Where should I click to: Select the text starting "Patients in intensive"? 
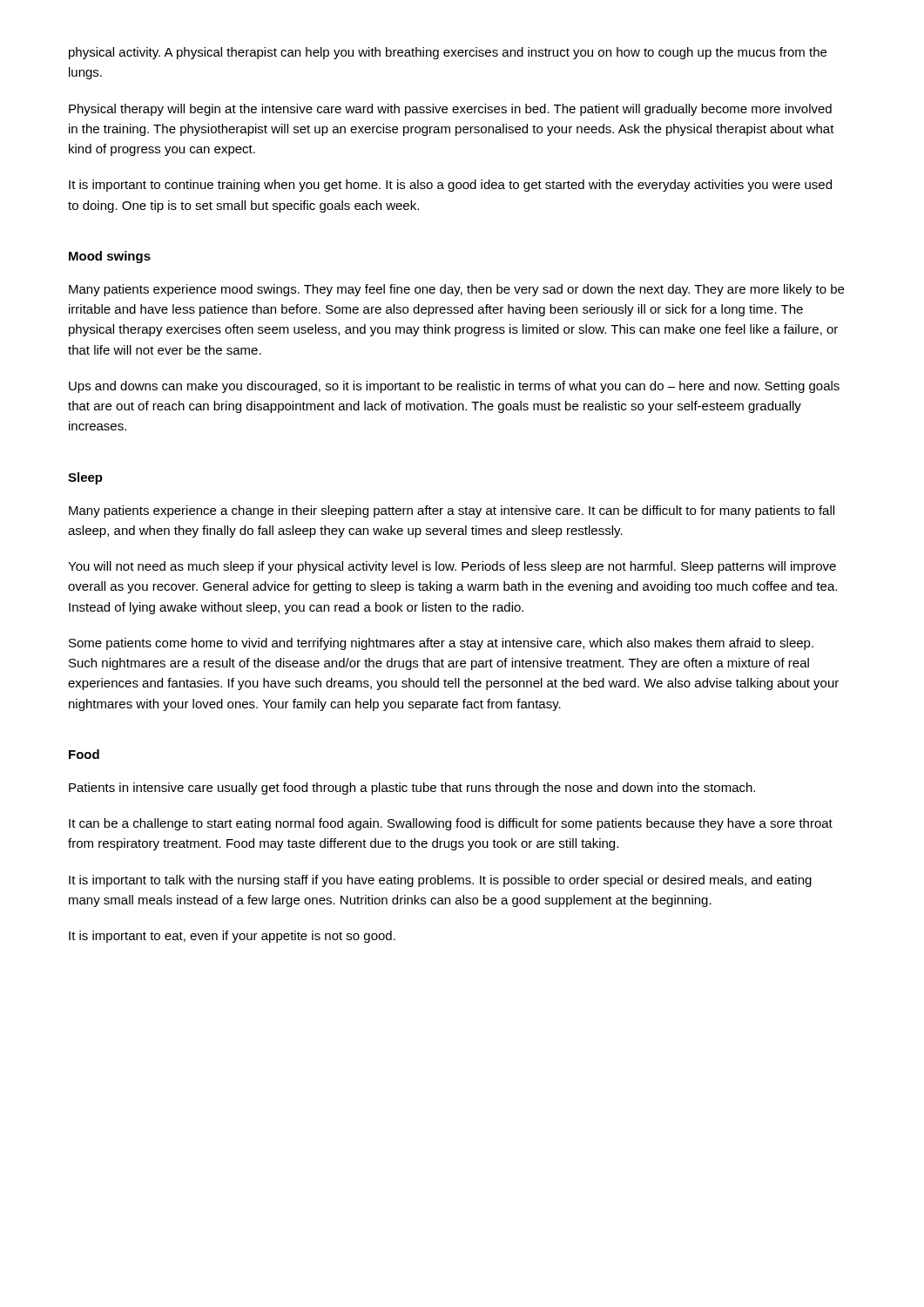412,787
